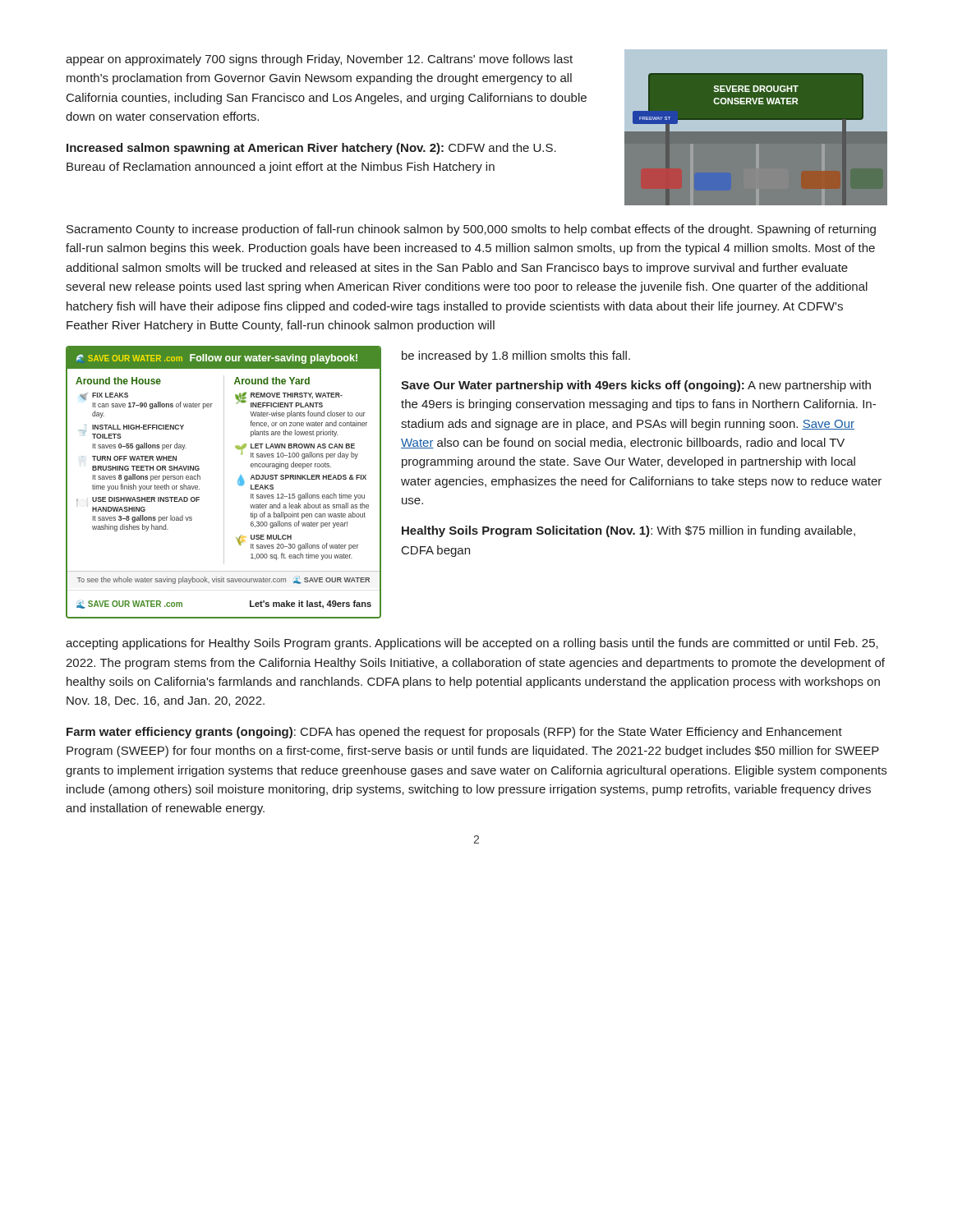The width and height of the screenshot is (953, 1232).
Task: Click the passage that begins "accepting applications for Healthy Soils Program grants."
Action: point(475,672)
